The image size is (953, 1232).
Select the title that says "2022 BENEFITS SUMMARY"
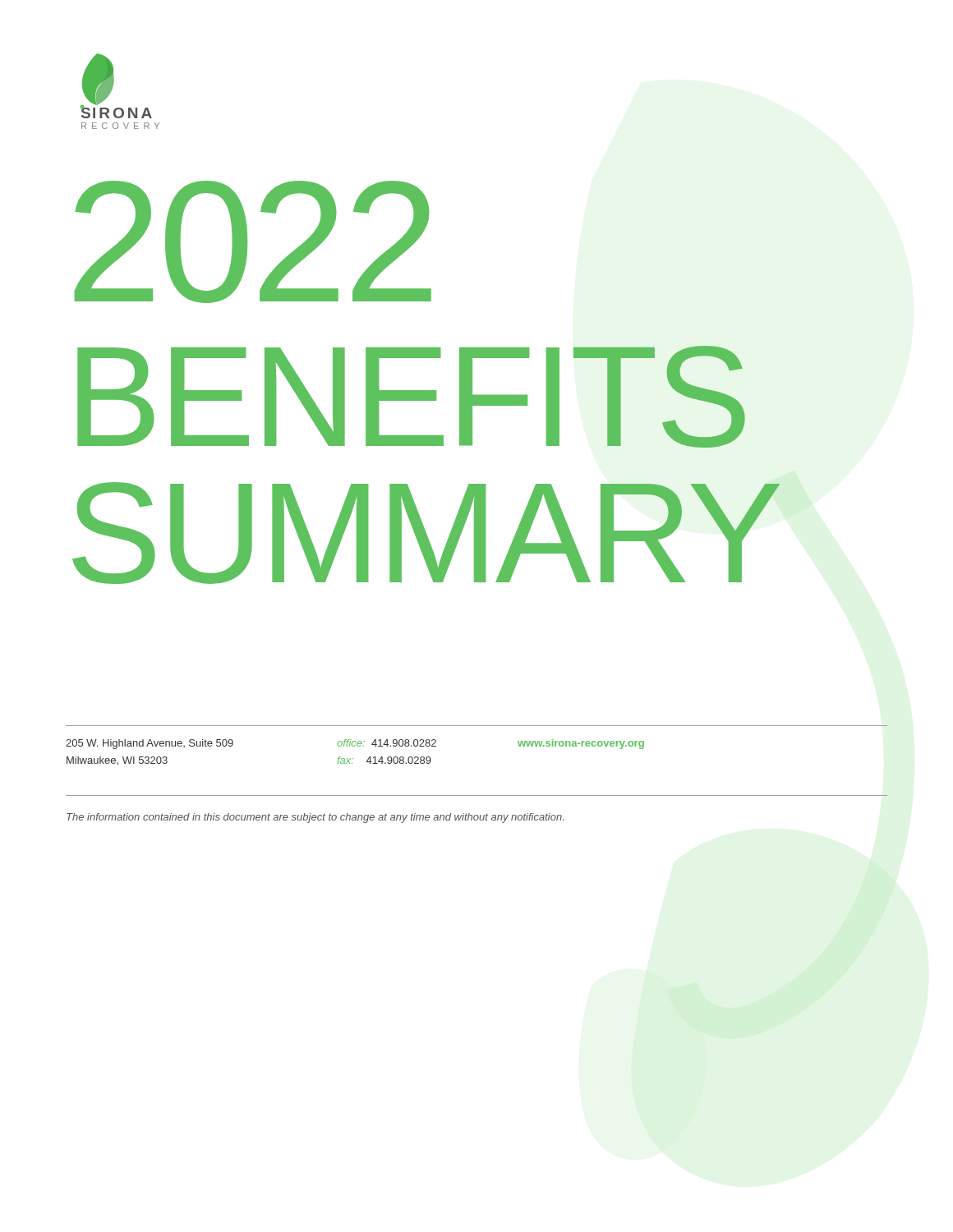419,379
